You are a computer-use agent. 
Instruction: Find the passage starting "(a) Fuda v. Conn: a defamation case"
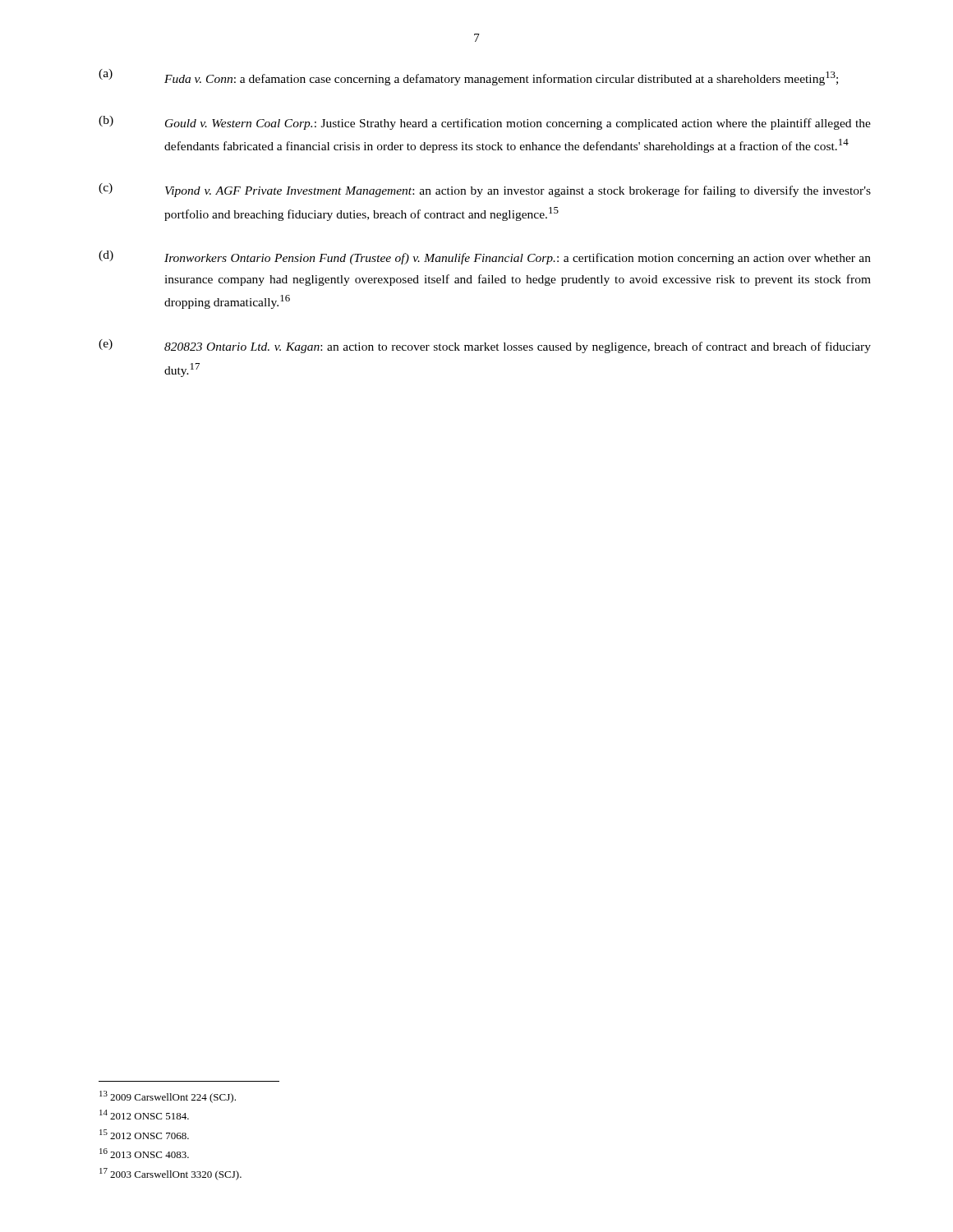pyautogui.click(x=485, y=77)
